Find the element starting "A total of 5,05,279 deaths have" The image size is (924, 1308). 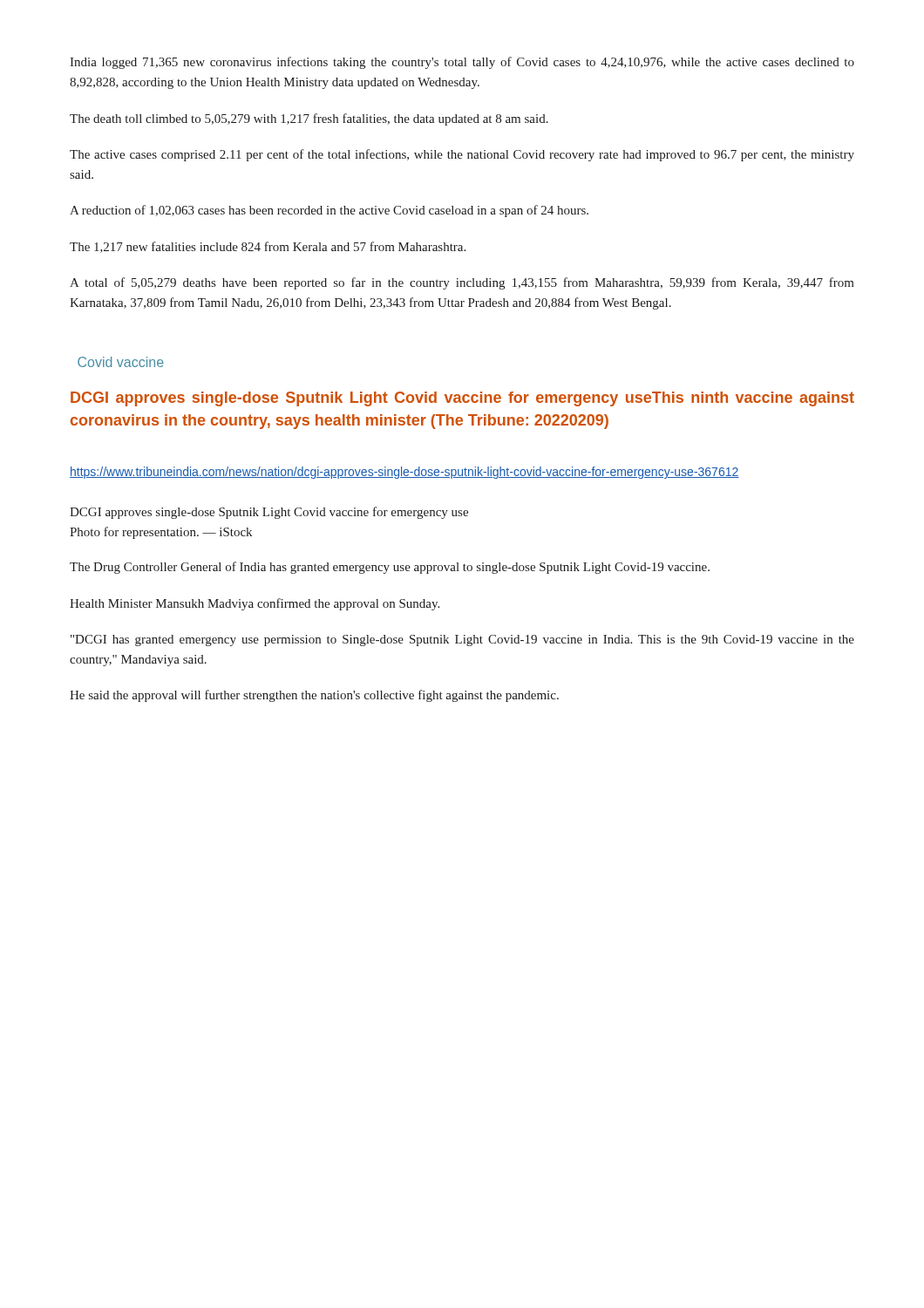pyautogui.click(x=462, y=292)
